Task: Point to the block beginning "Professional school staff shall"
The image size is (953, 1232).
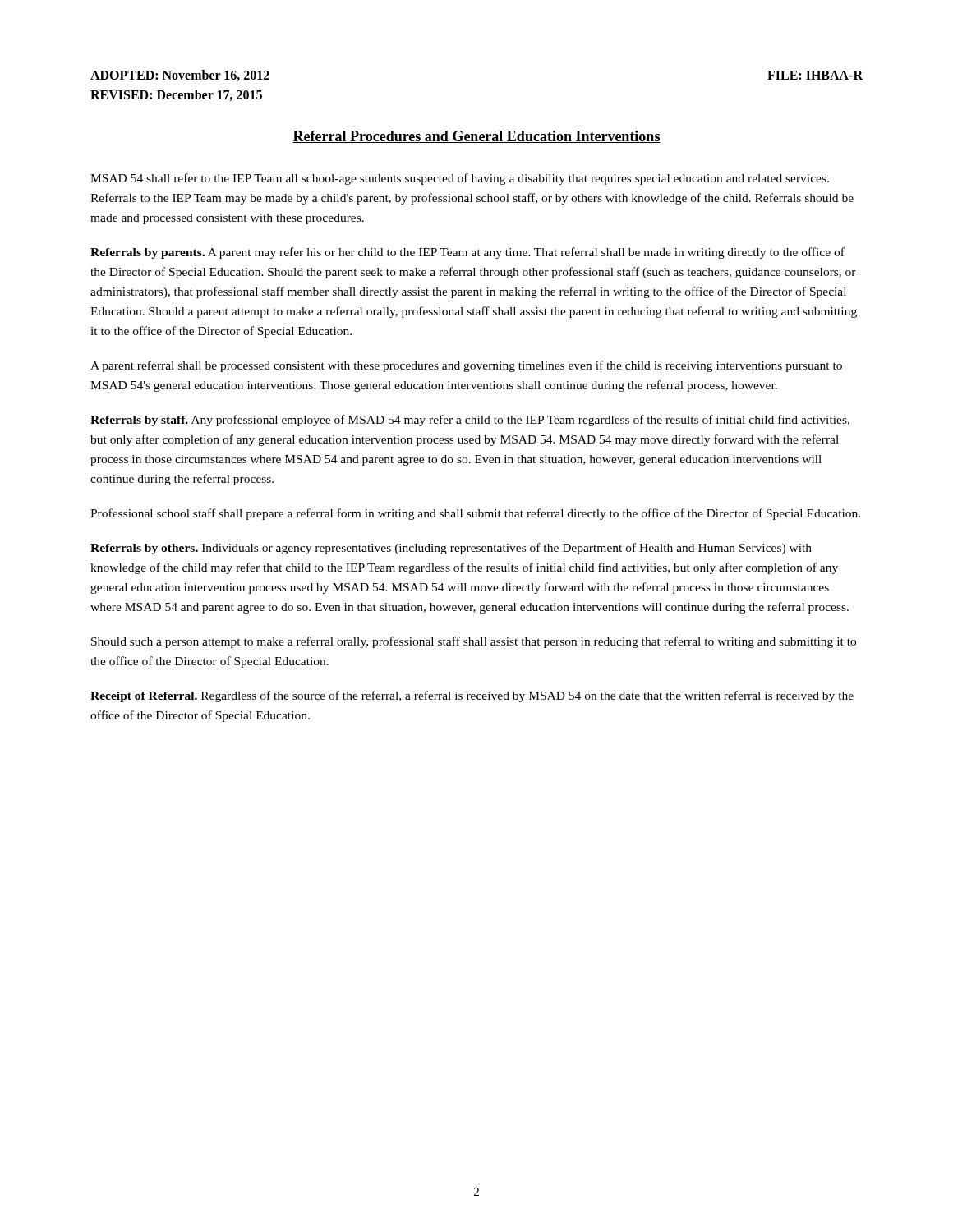Action: (476, 513)
